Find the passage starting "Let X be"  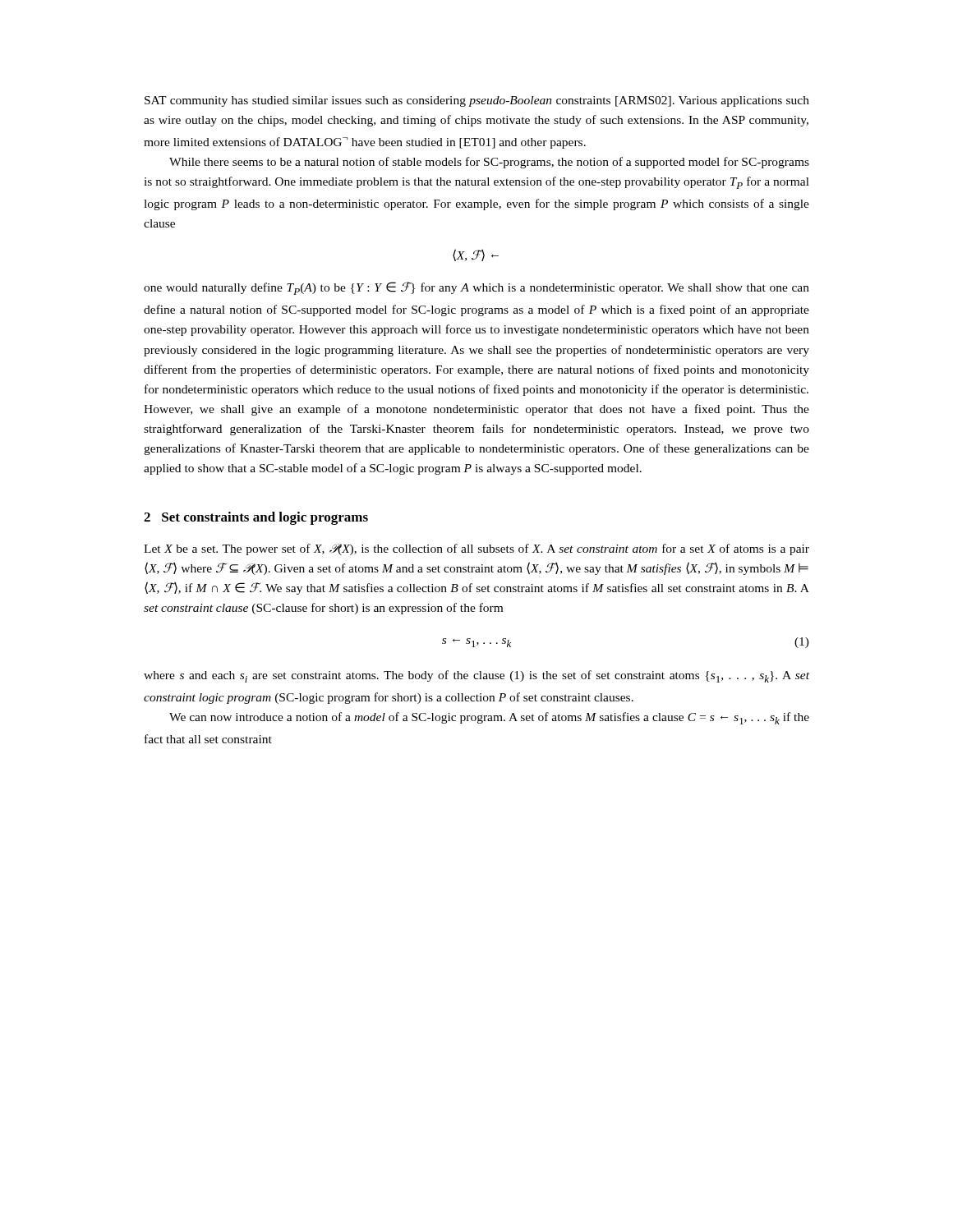[476, 578]
